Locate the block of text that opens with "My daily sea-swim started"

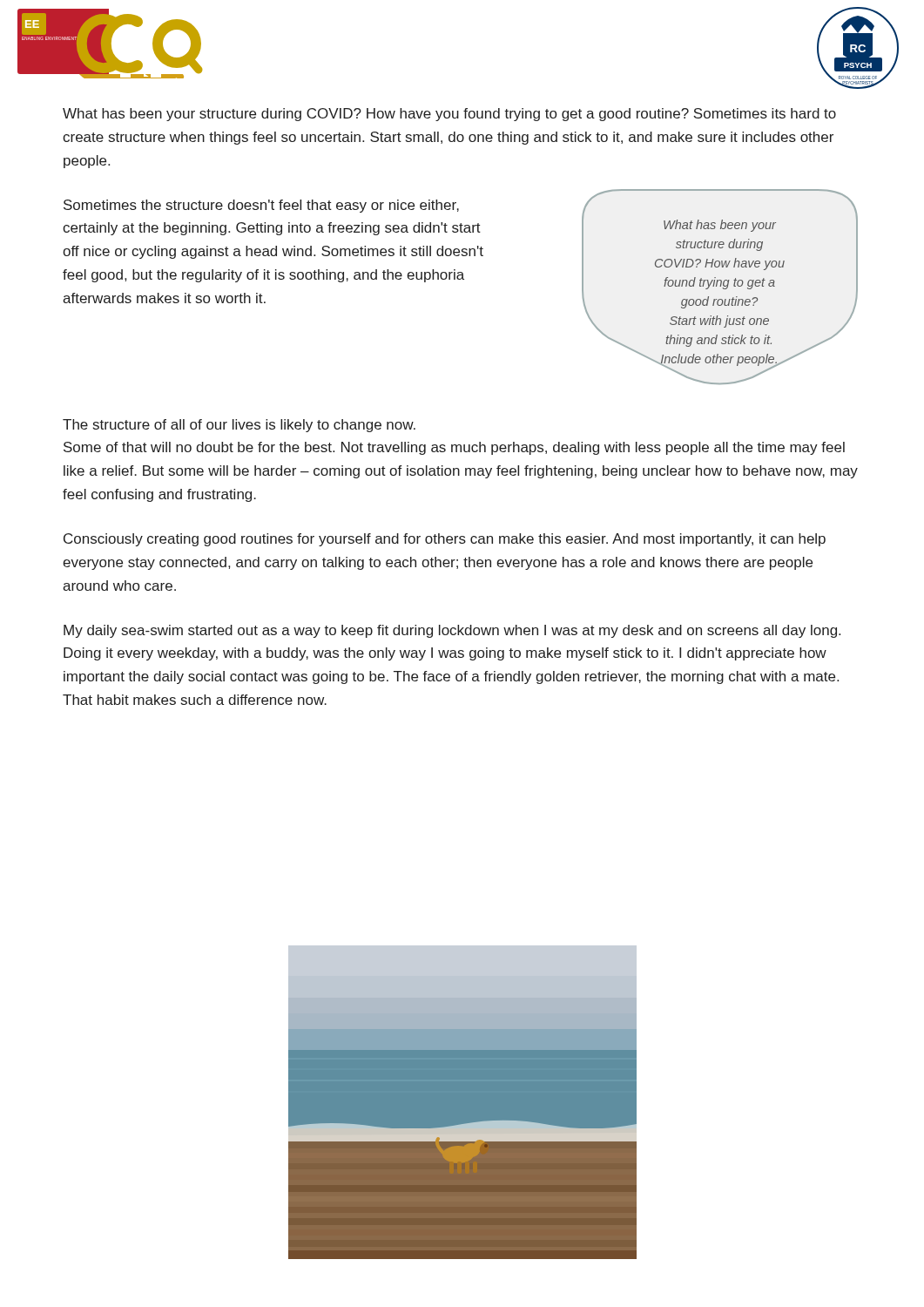(x=452, y=665)
